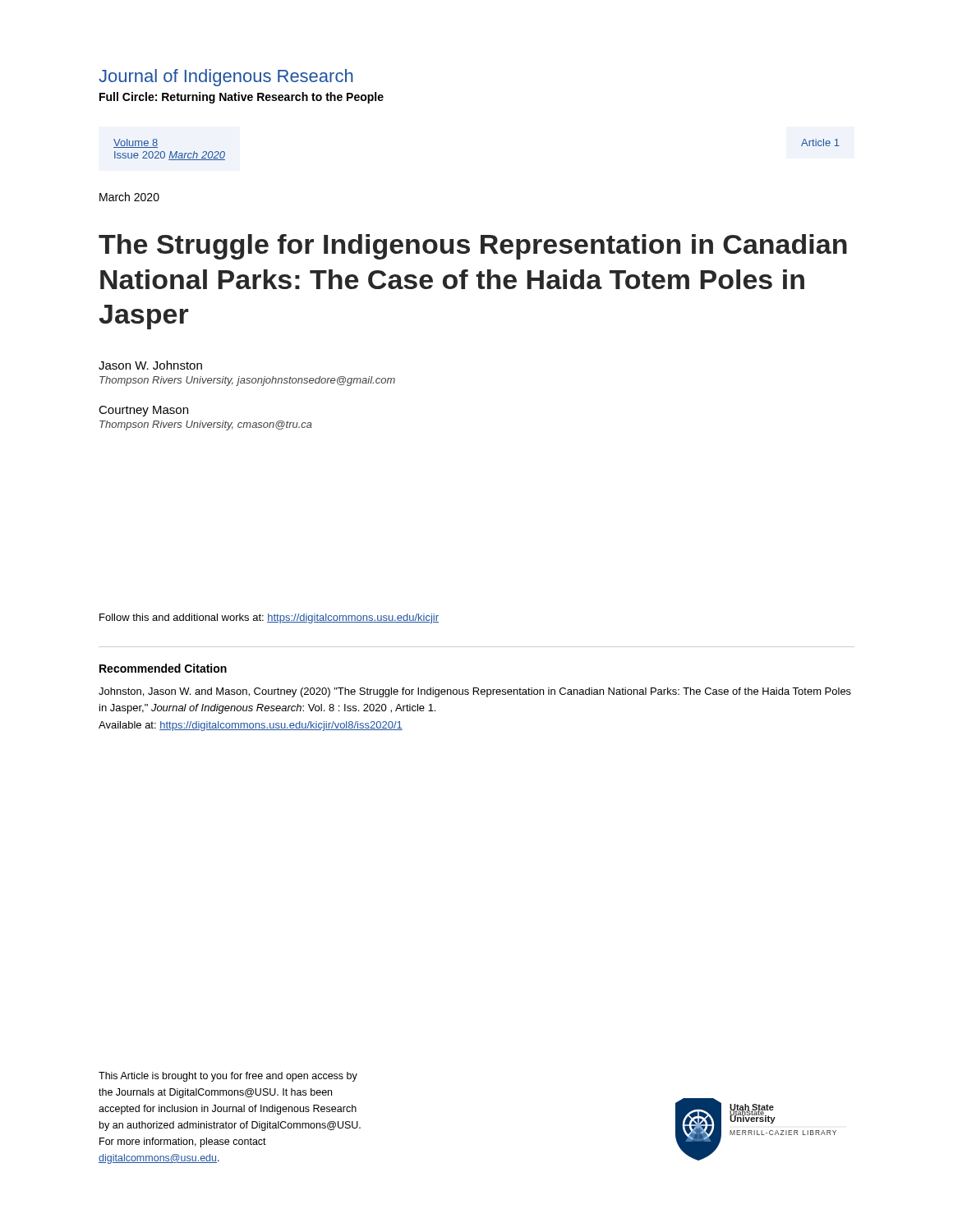This screenshot has height=1232, width=953.
Task: Click on the text block containing "This Article is brought to you for"
Action: (x=230, y=1117)
